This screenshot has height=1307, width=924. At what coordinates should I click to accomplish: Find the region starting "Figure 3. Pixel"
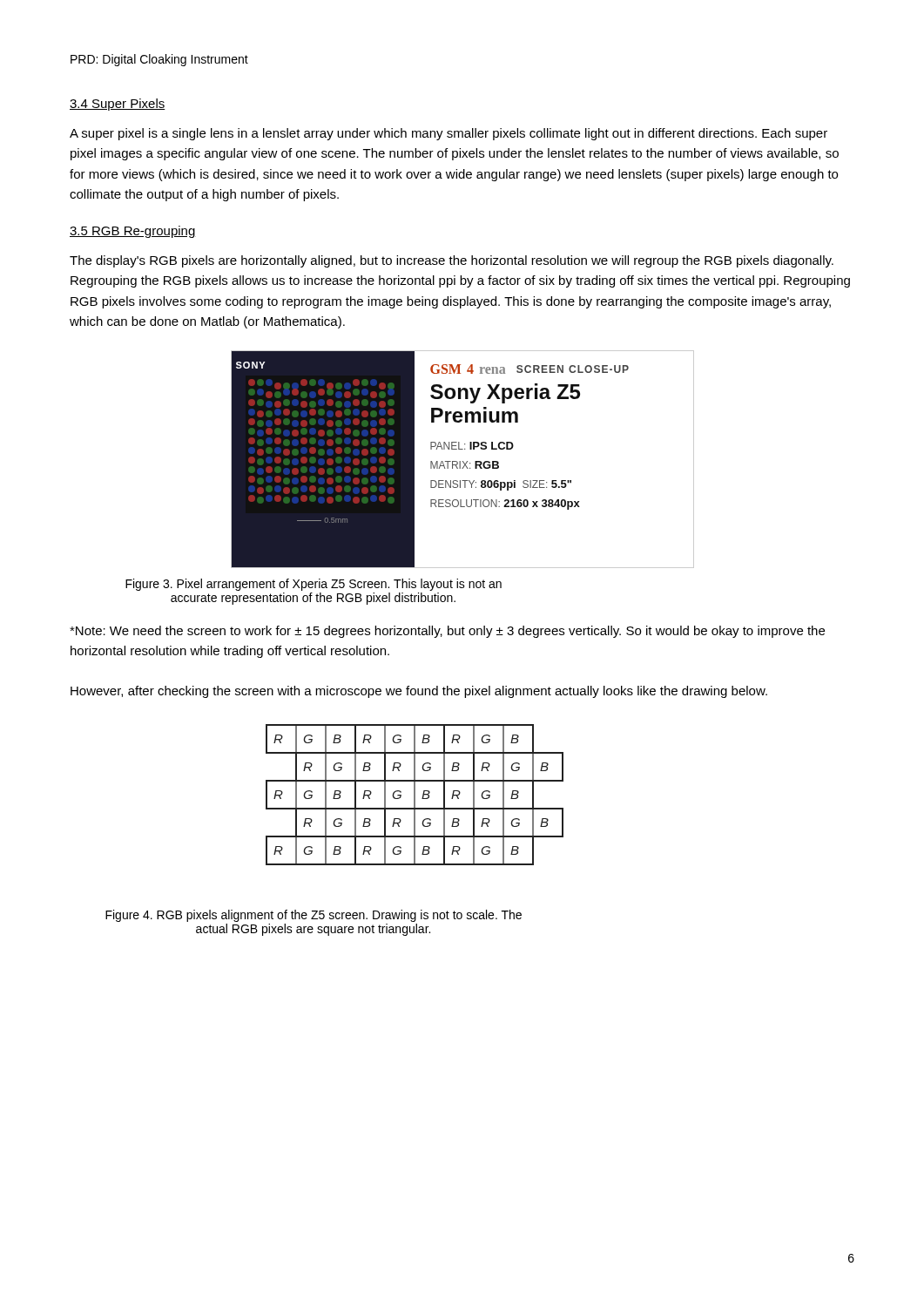tap(314, 591)
